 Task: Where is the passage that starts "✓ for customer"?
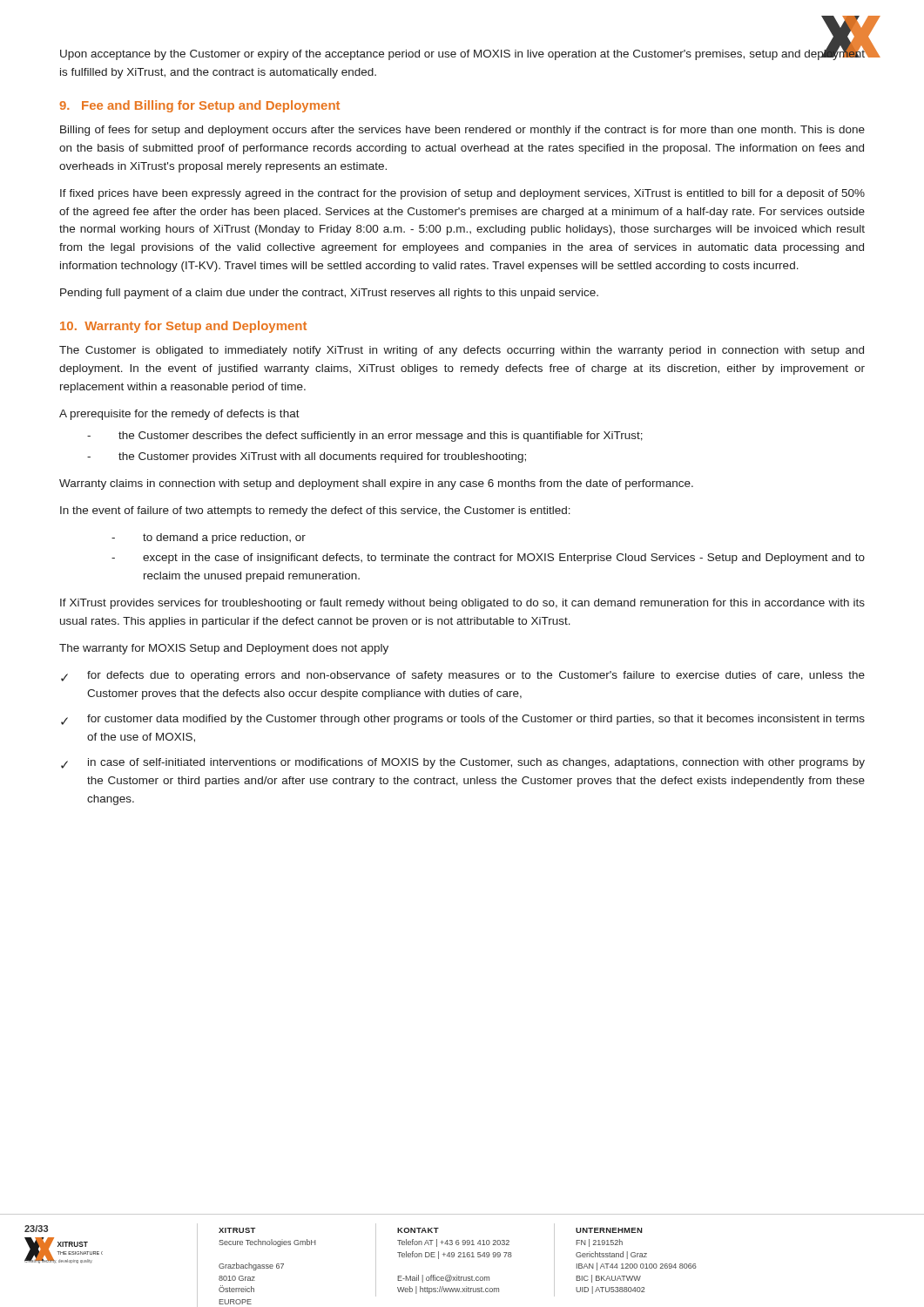[x=462, y=728]
